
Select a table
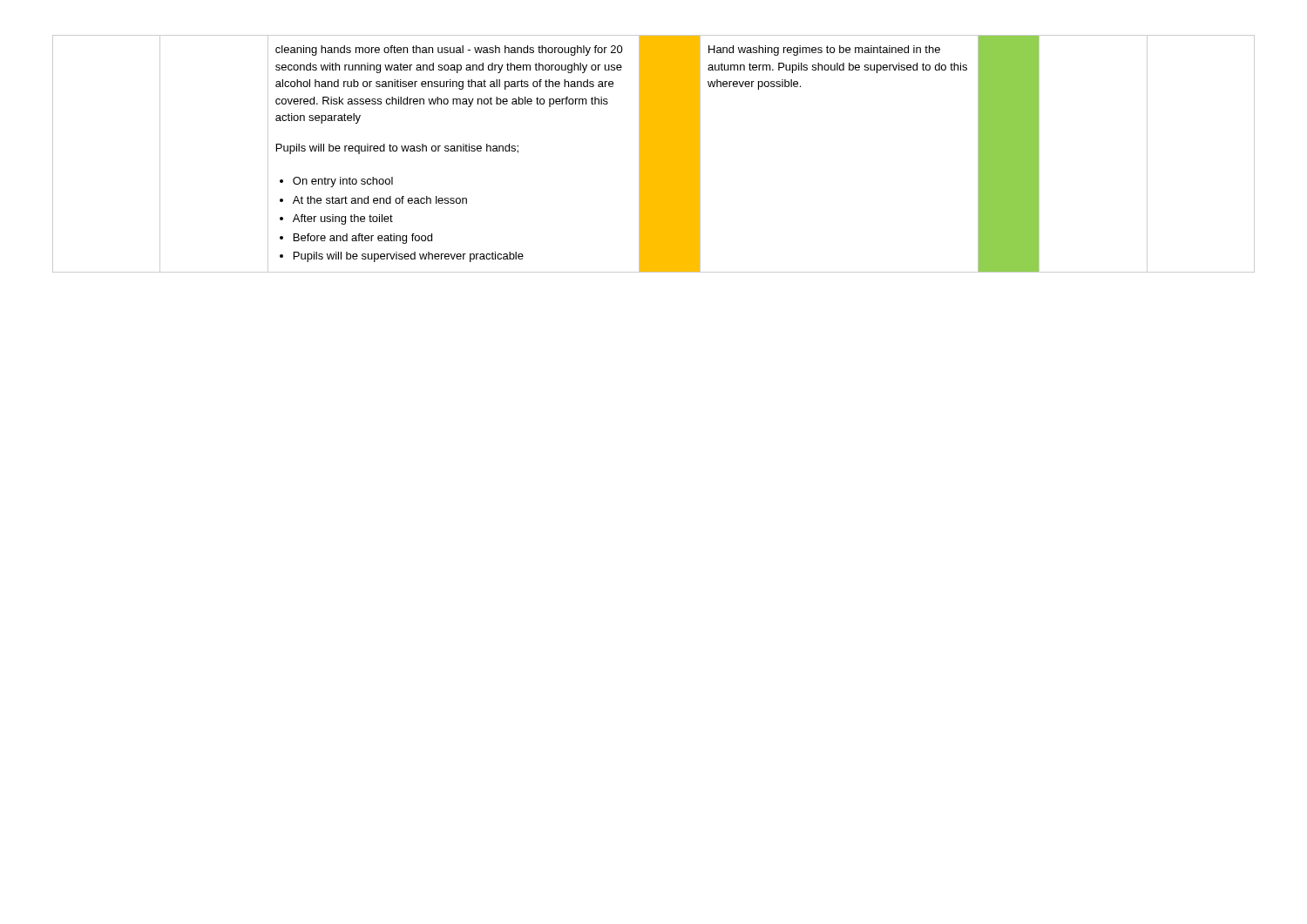654,153
